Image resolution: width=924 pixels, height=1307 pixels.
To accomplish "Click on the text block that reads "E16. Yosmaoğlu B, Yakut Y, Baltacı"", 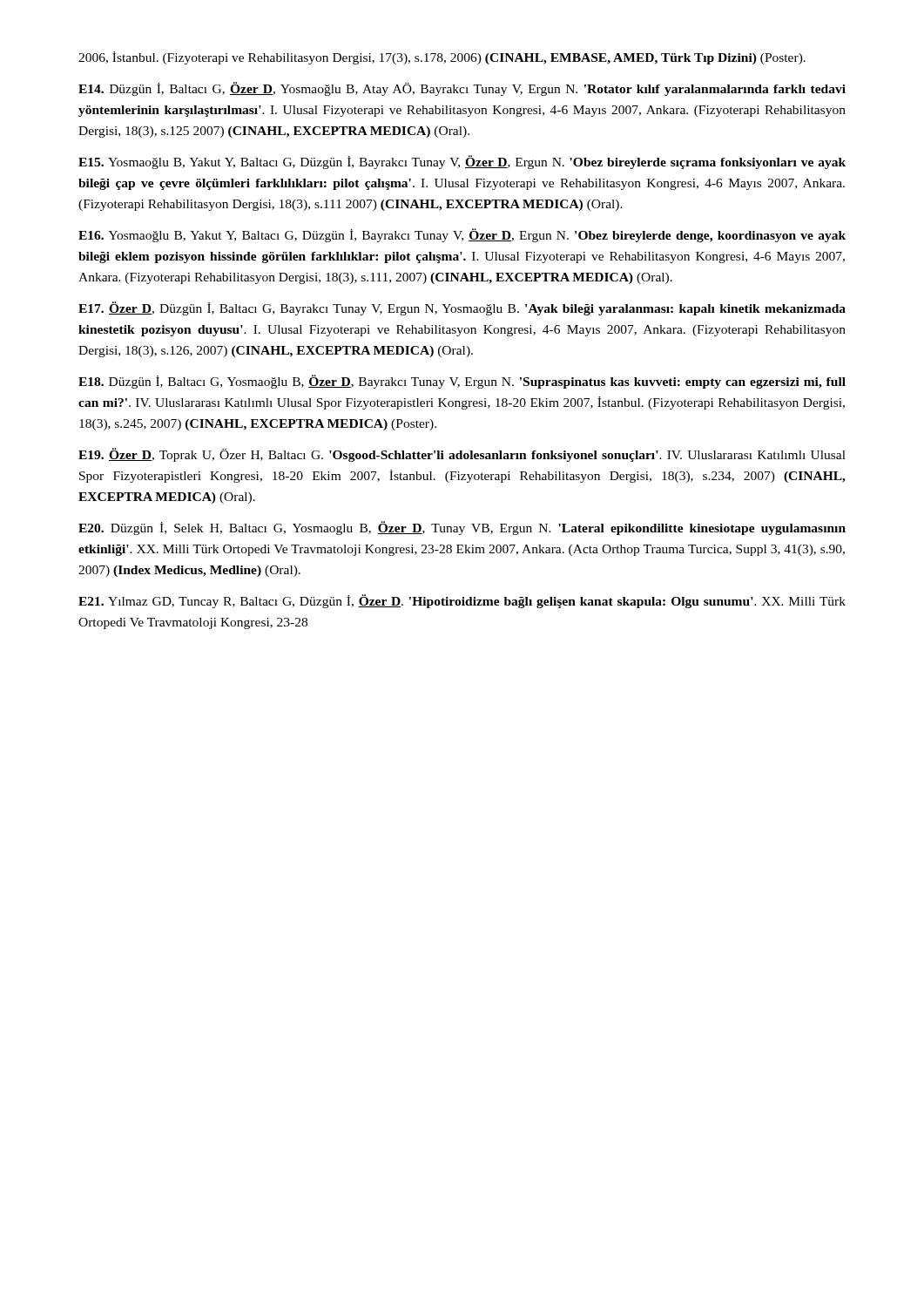I will (462, 256).
